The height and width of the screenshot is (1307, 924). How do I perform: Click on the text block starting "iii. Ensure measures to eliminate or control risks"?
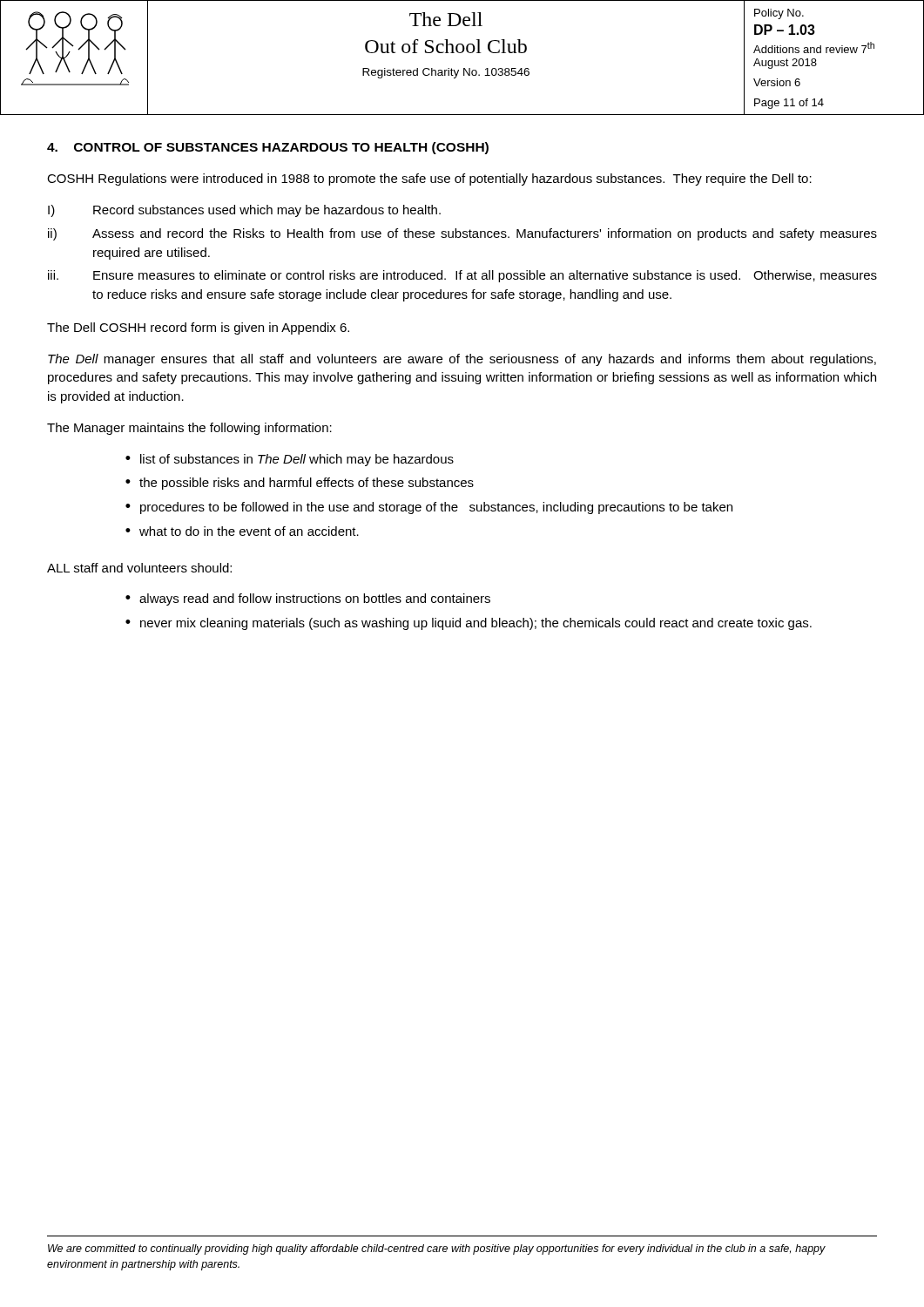coord(462,285)
